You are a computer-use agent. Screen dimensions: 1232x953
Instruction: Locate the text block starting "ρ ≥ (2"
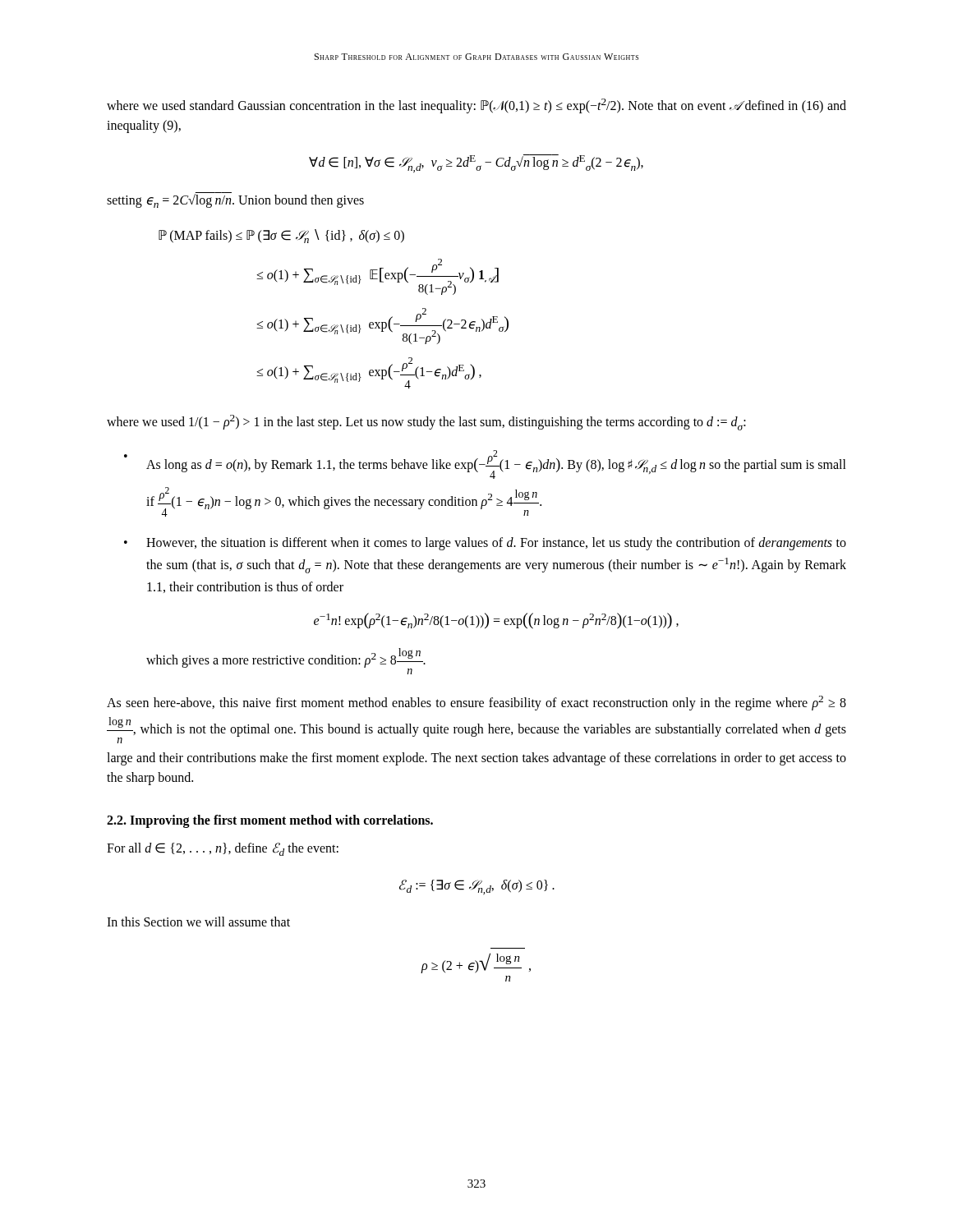[476, 967]
